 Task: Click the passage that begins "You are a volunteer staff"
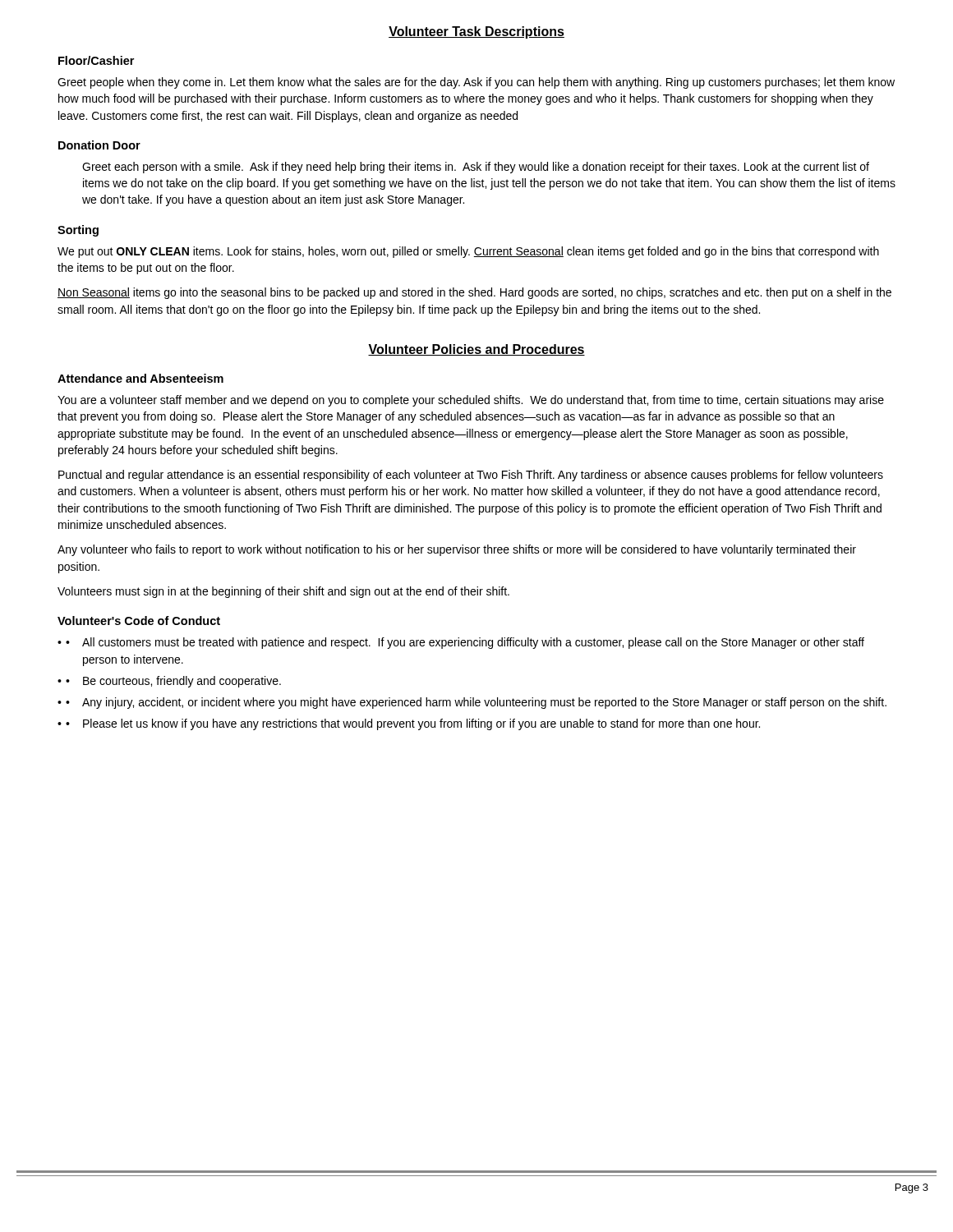471,425
